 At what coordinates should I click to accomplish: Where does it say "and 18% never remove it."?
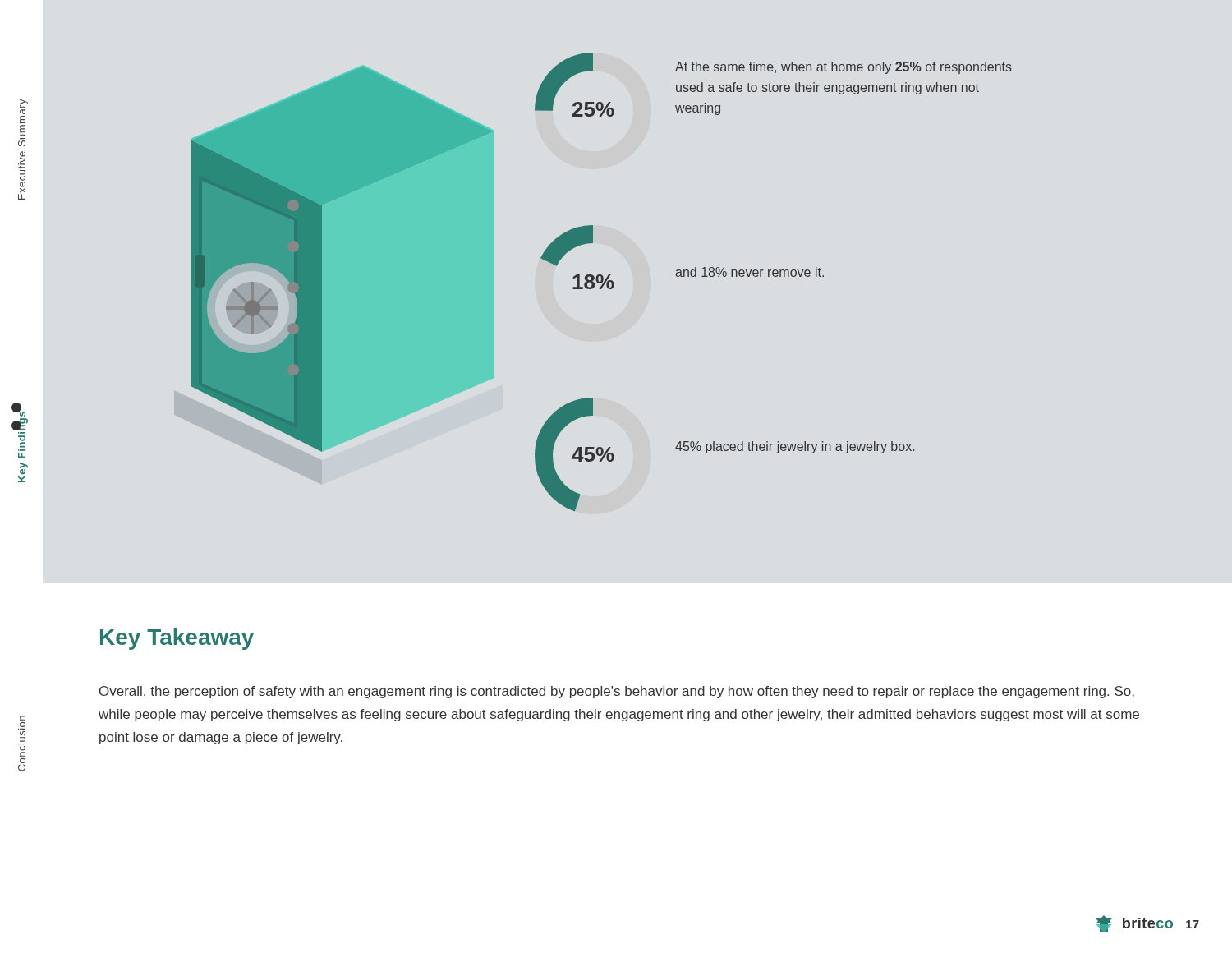(x=750, y=272)
